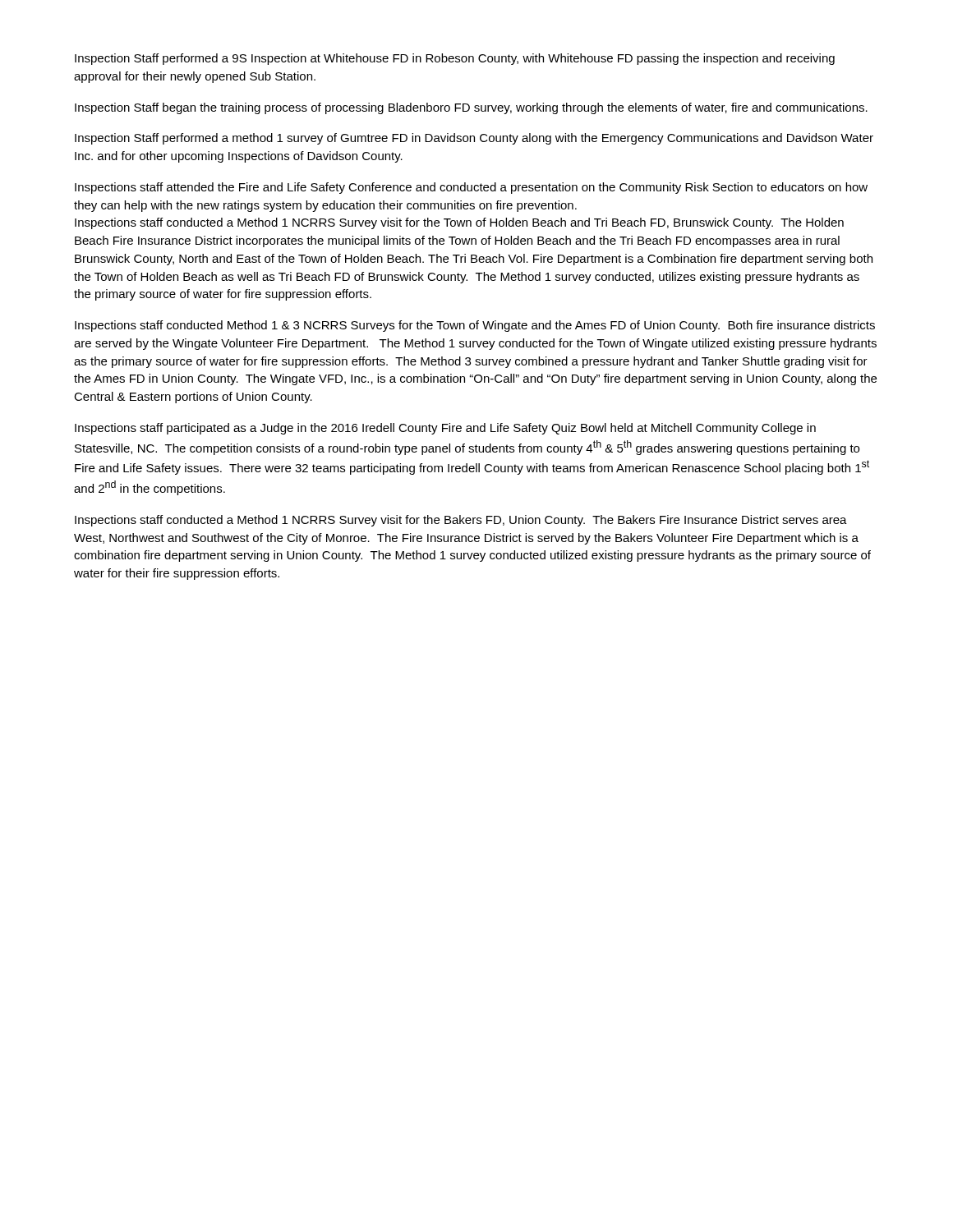Find the text block that says "Inspections staff conducted a"
Image resolution: width=953 pixels, height=1232 pixels.
(x=472, y=546)
